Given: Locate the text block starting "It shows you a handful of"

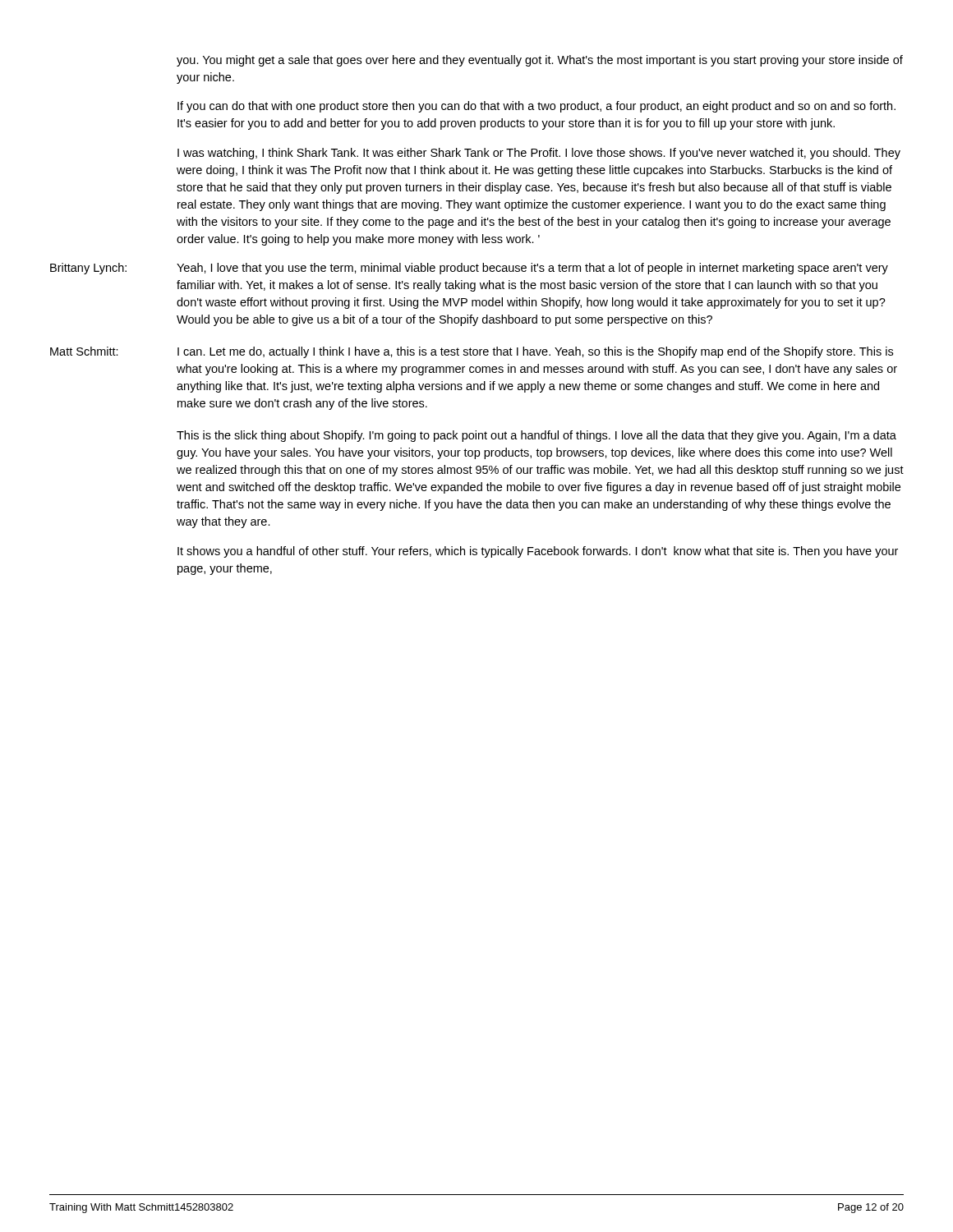Looking at the screenshot, I should (x=540, y=560).
